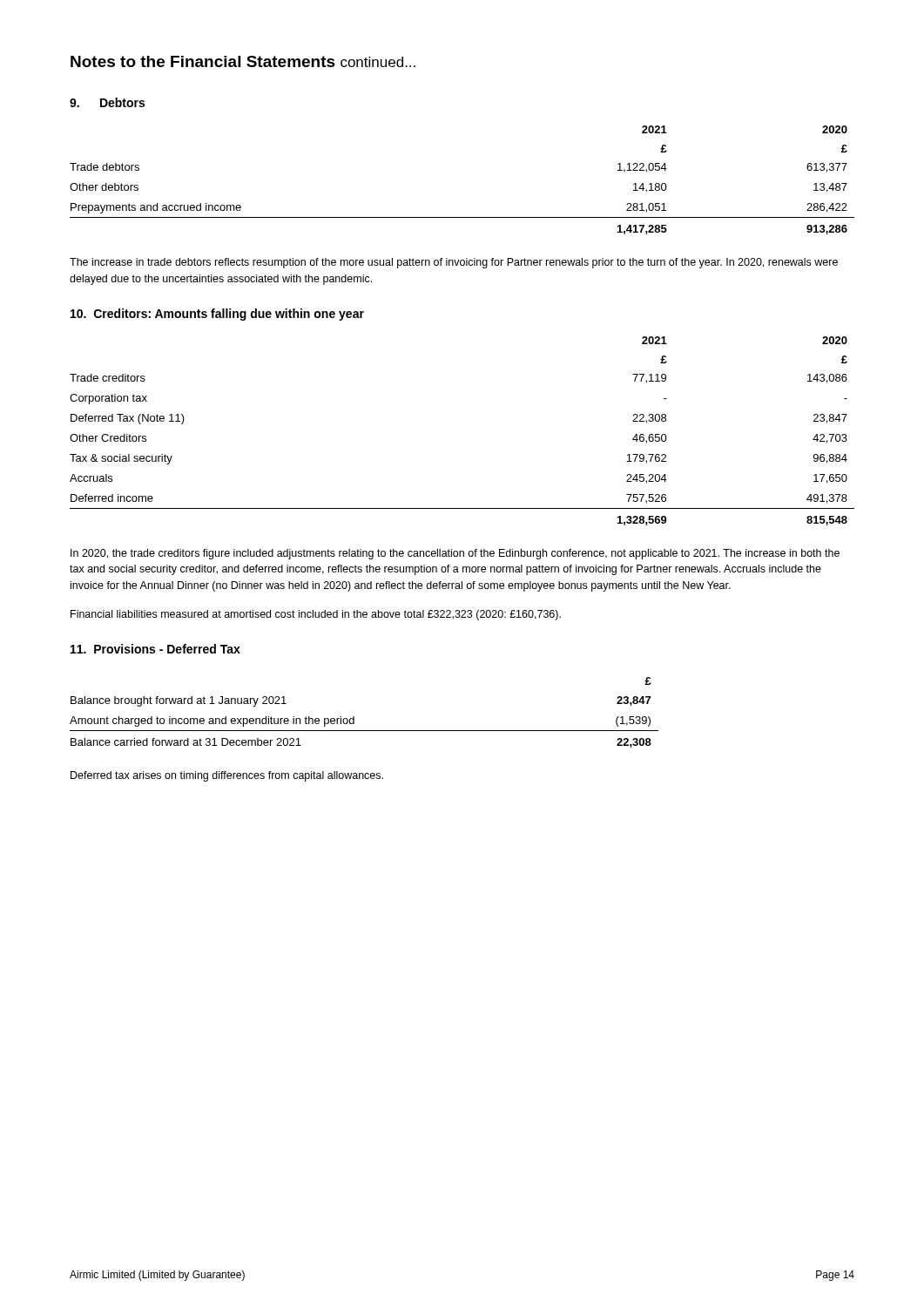Click on the table containing "Trade debtors"

[462, 180]
